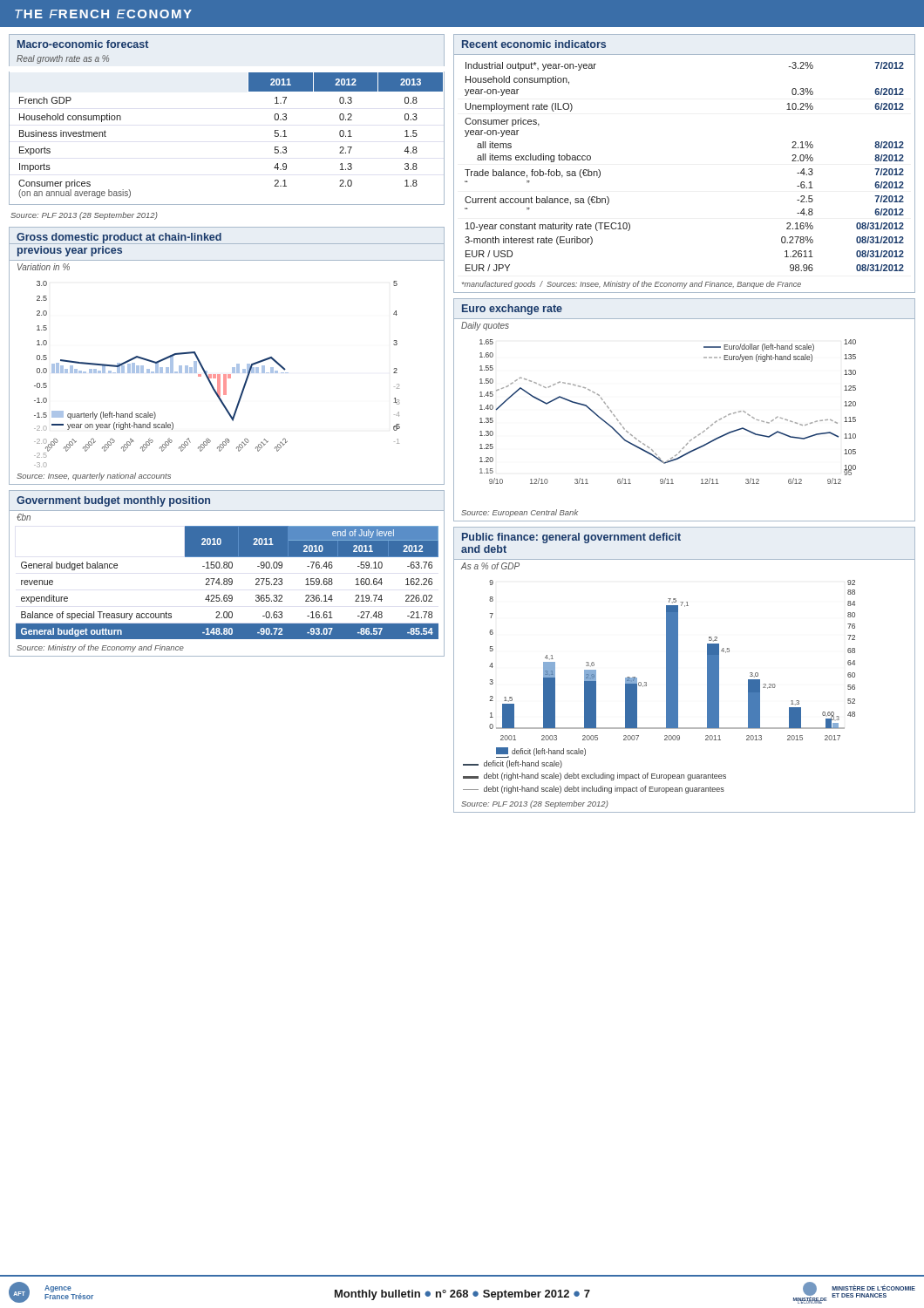The width and height of the screenshot is (924, 1308).
Task: Click on the bar chart
Action: pos(684,684)
